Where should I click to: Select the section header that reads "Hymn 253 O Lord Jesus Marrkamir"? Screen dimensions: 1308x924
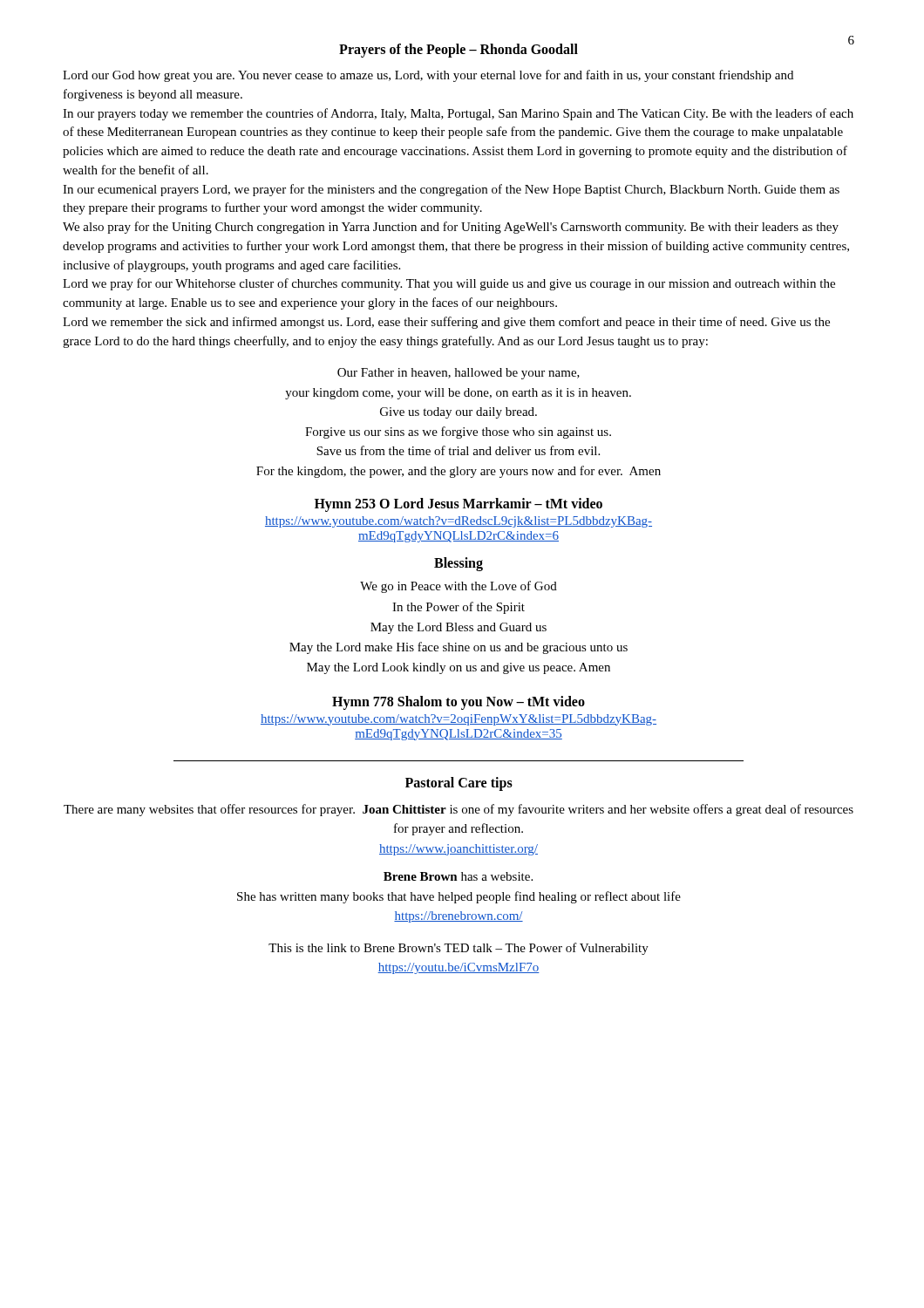(x=459, y=504)
